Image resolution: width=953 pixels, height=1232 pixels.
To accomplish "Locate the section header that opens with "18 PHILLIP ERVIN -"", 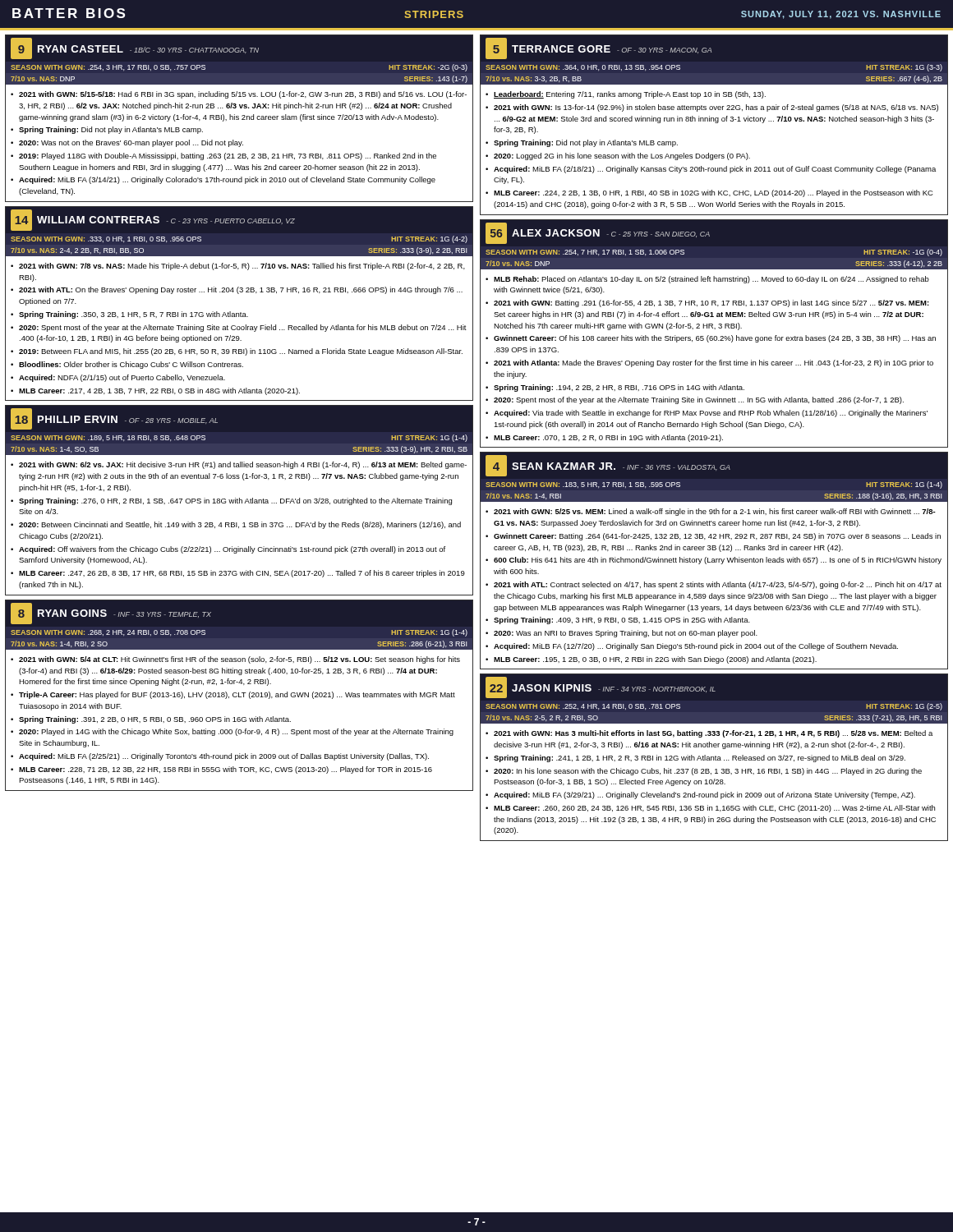I will [239, 500].
